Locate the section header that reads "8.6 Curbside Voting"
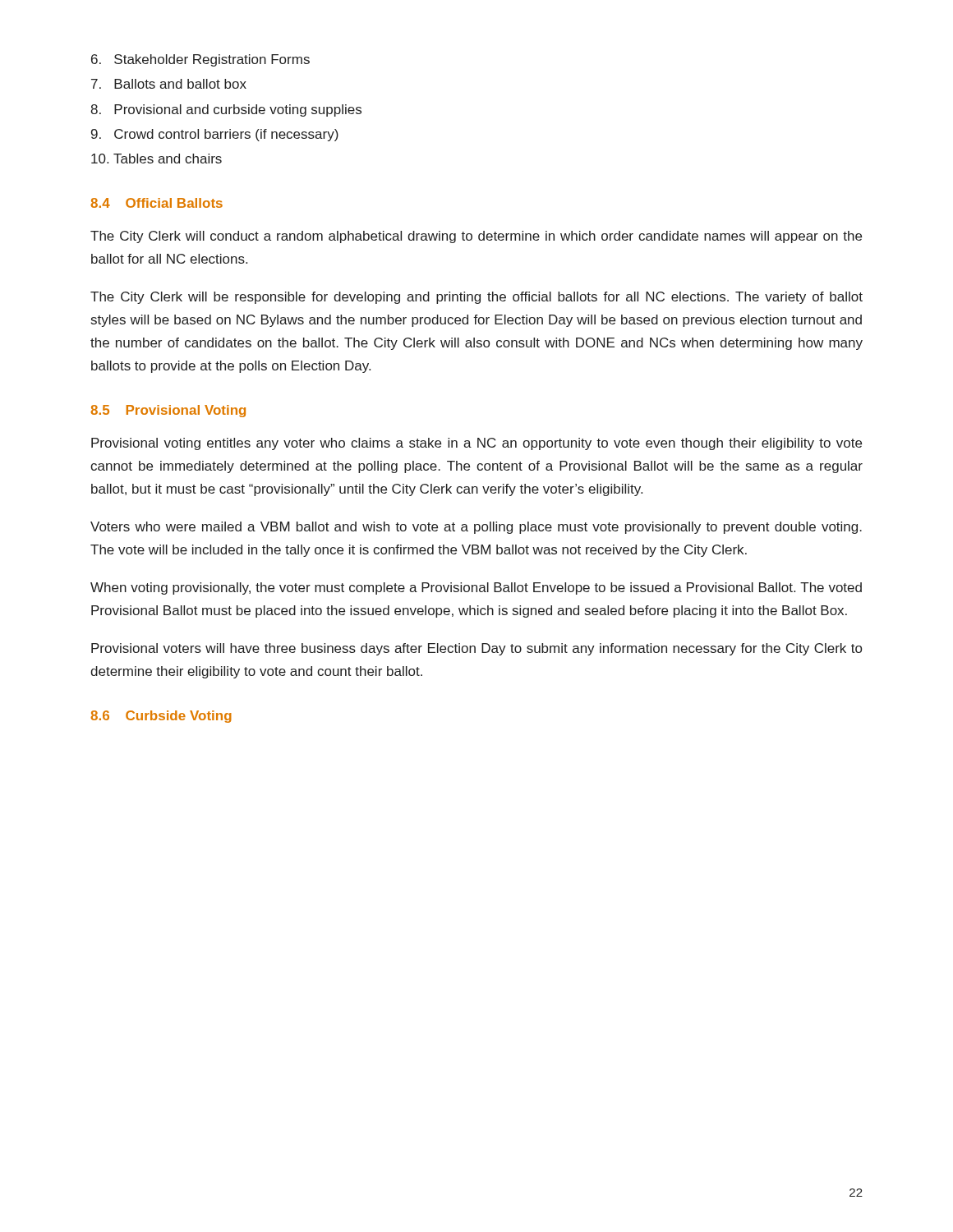Image resolution: width=953 pixels, height=1232 pixels. tap(161, 716)
